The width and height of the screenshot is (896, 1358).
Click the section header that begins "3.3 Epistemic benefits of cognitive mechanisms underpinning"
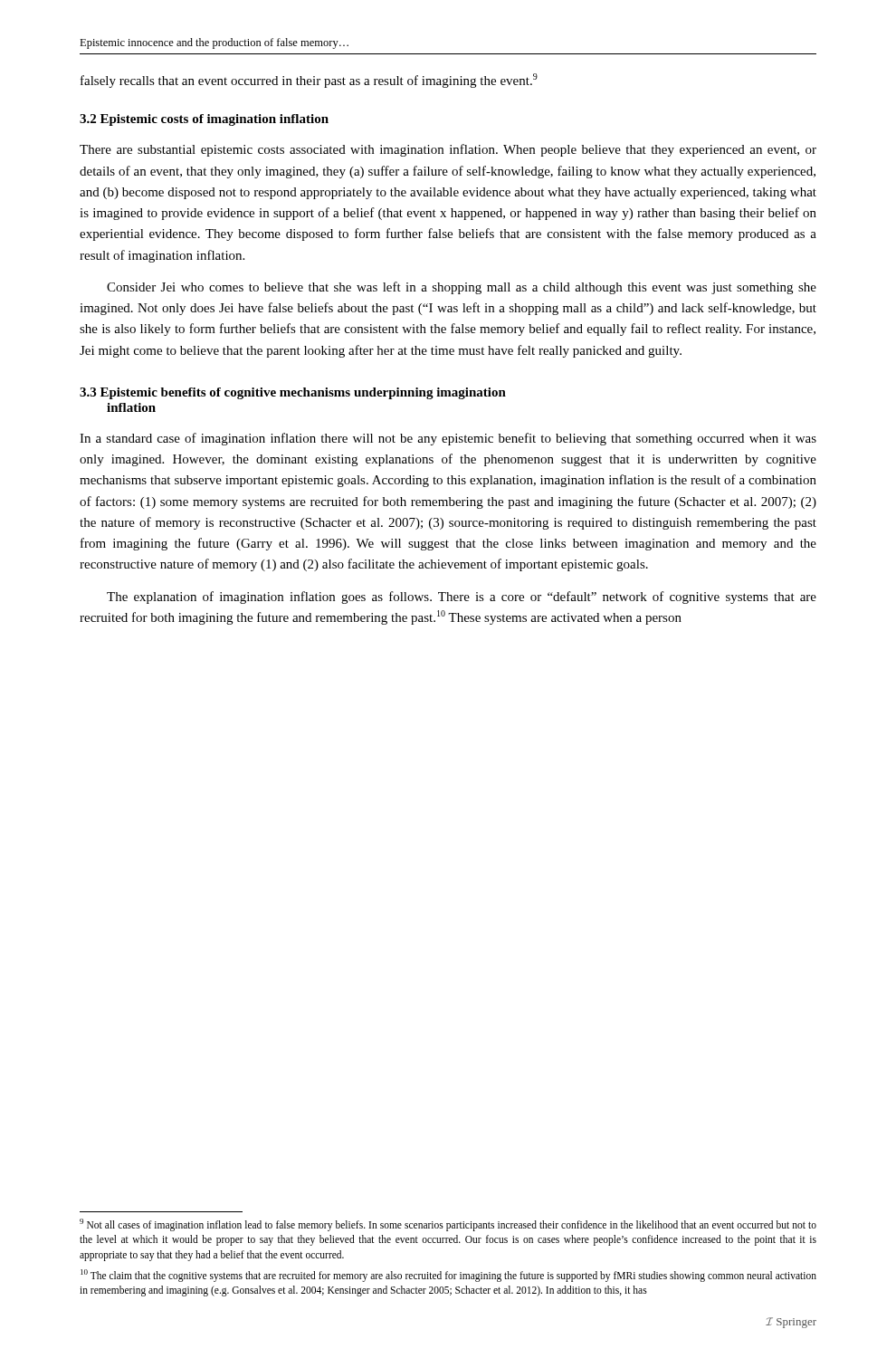(293, 400)
